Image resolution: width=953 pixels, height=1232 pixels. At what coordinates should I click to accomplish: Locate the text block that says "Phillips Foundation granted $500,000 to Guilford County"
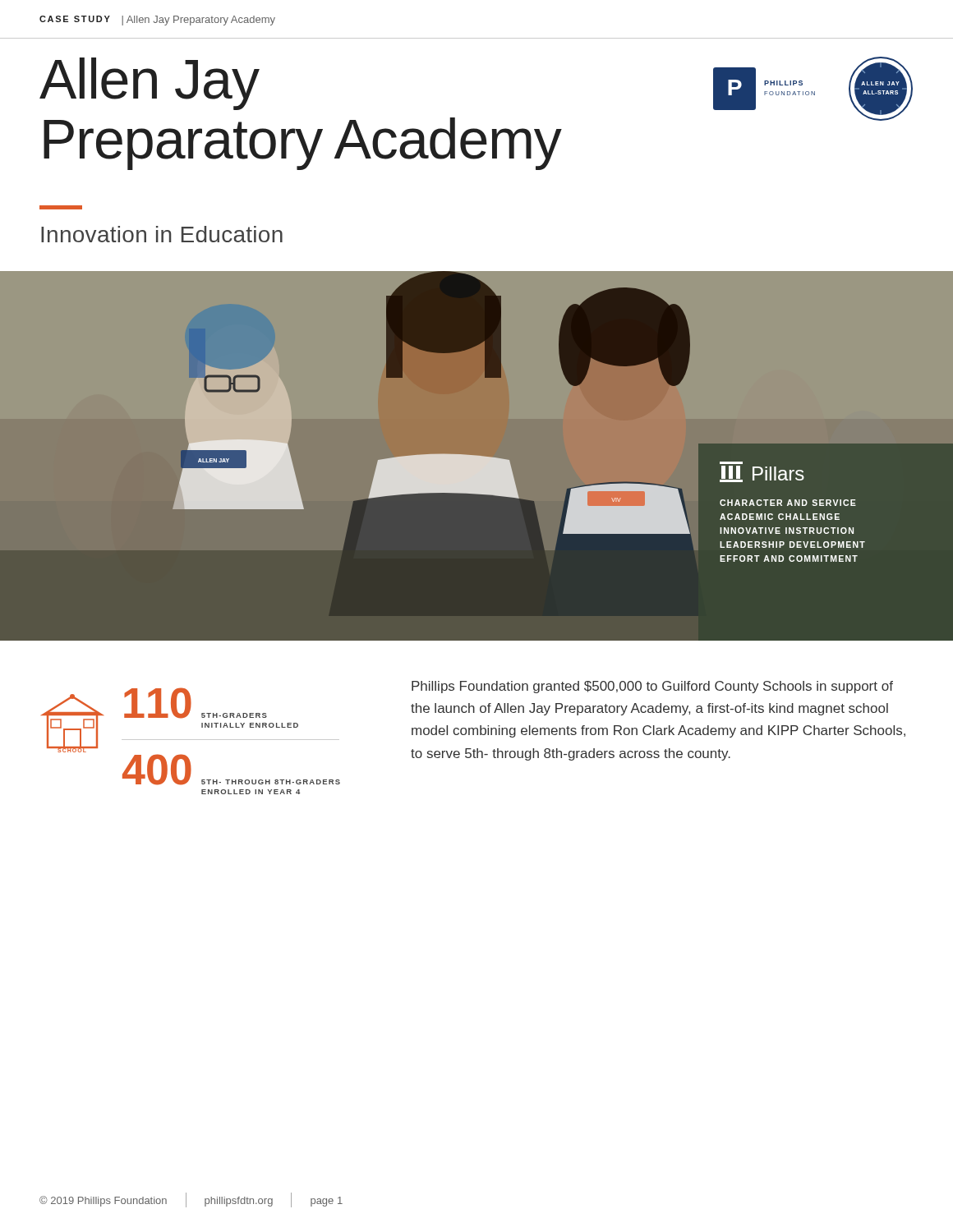pyautogui.click(x=659, y=720)
